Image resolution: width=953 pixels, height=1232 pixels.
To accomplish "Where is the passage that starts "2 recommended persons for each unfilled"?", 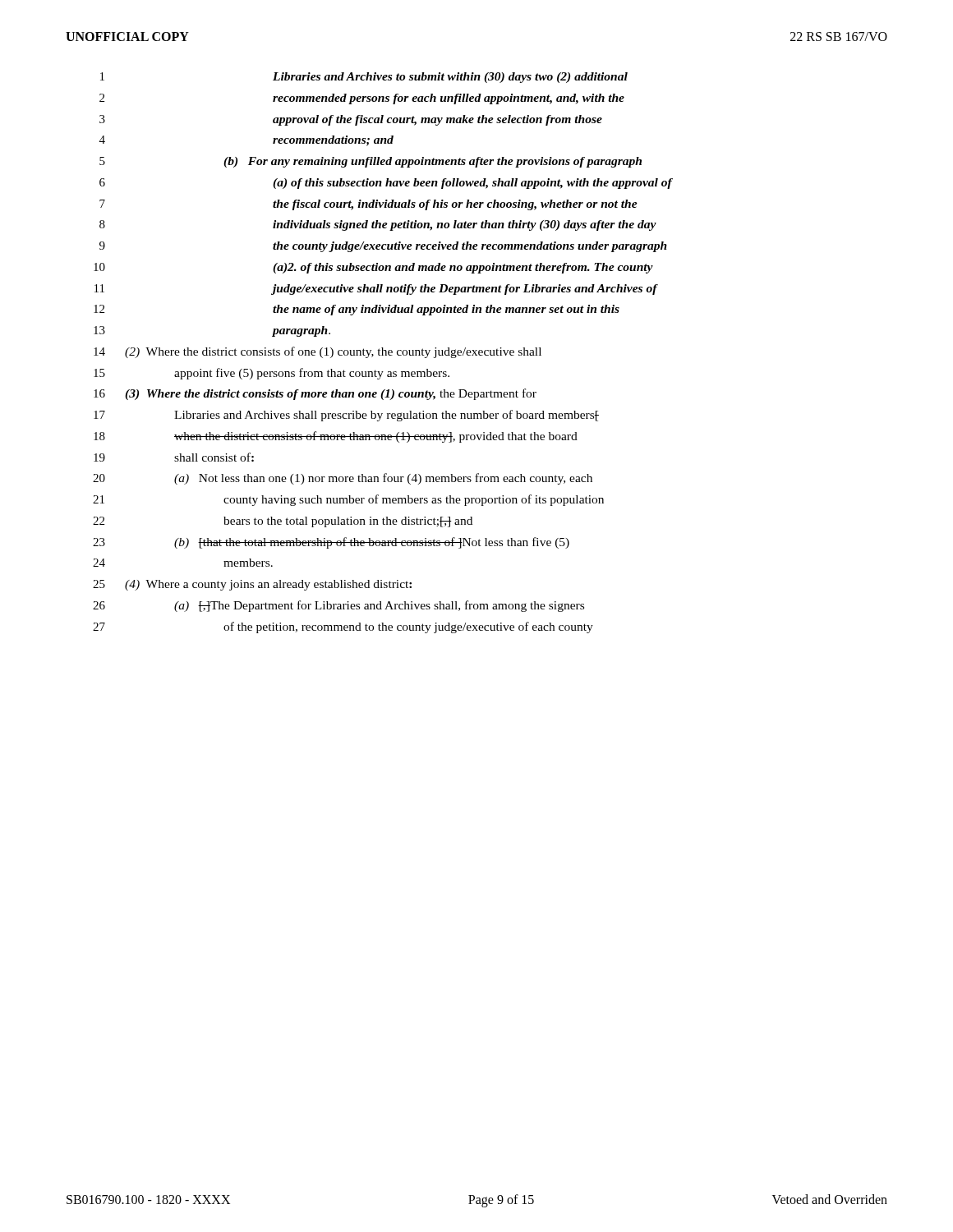I will click(x=476, y=97).
